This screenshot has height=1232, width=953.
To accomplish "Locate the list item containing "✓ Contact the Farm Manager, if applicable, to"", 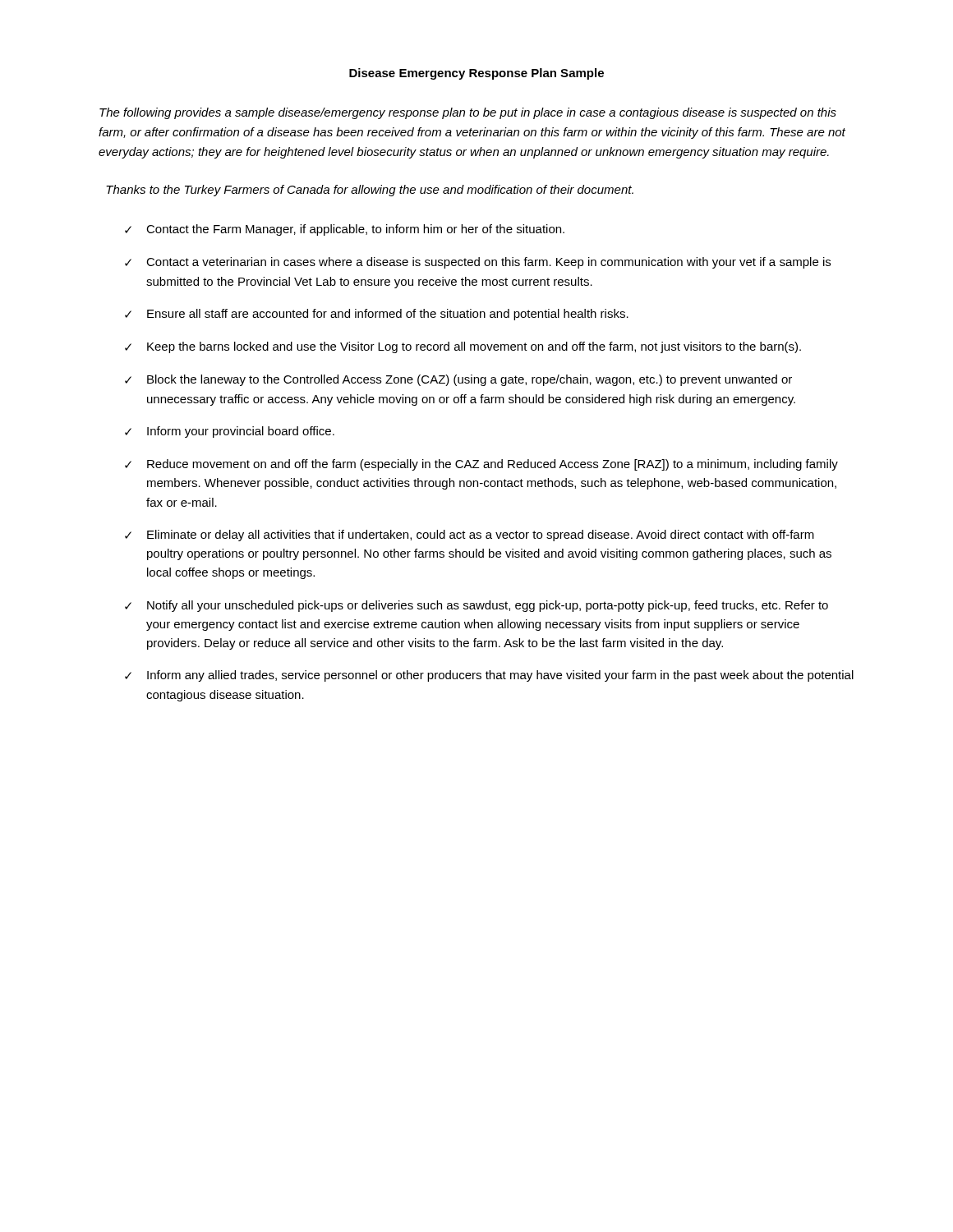I will tap(489, 229).
